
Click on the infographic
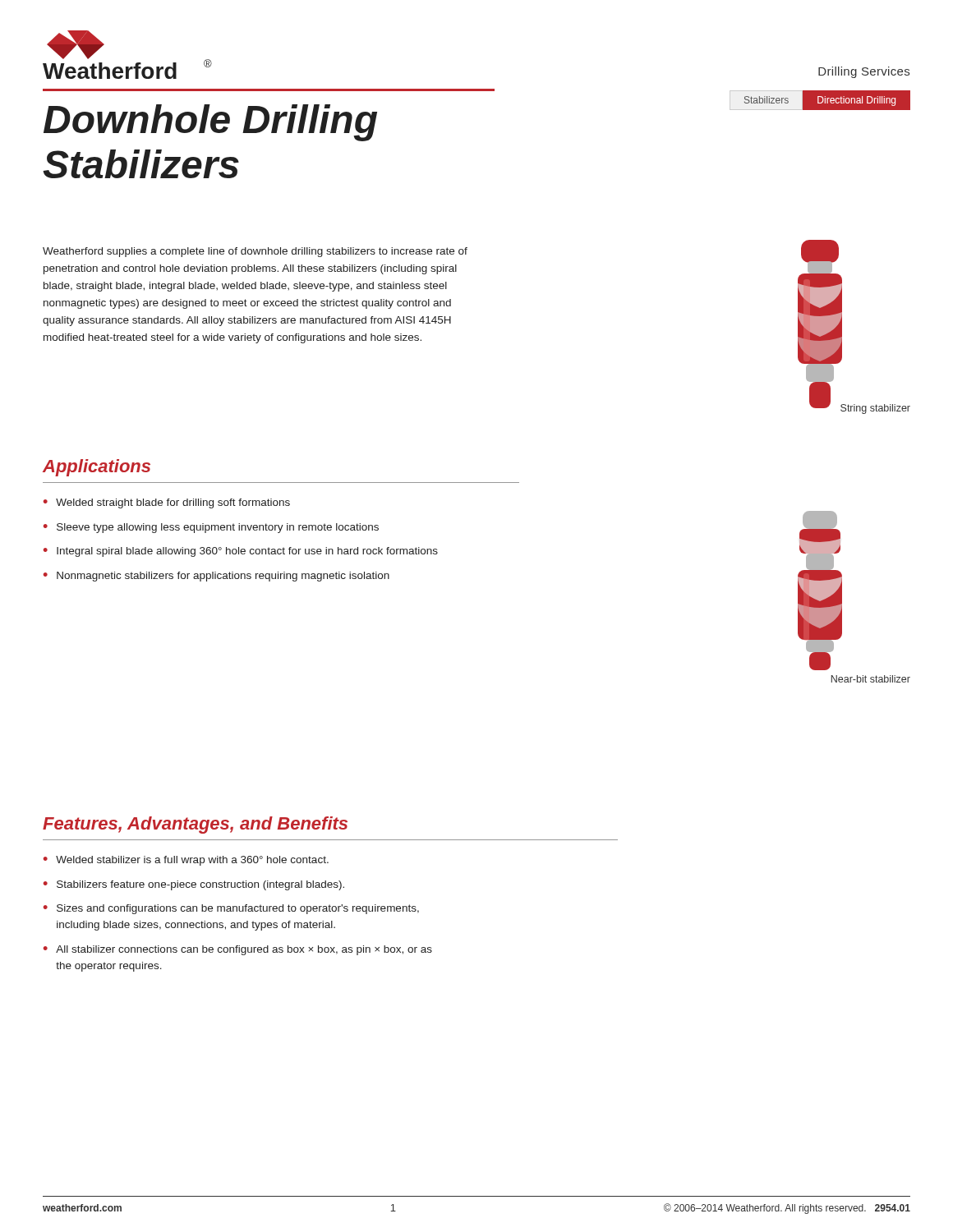tap(820, 100)
